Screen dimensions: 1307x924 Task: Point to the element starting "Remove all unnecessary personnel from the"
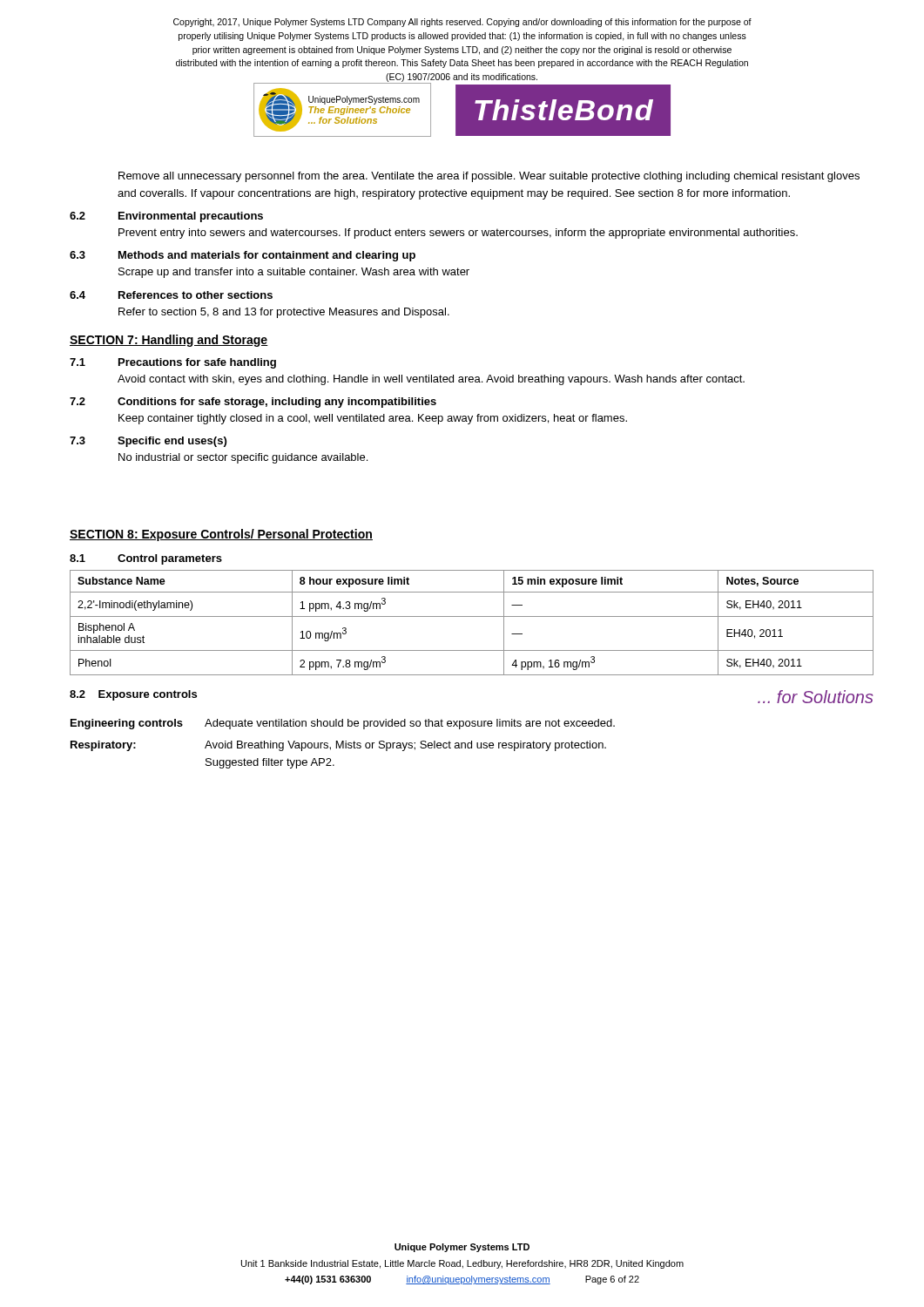click(489, 184)
